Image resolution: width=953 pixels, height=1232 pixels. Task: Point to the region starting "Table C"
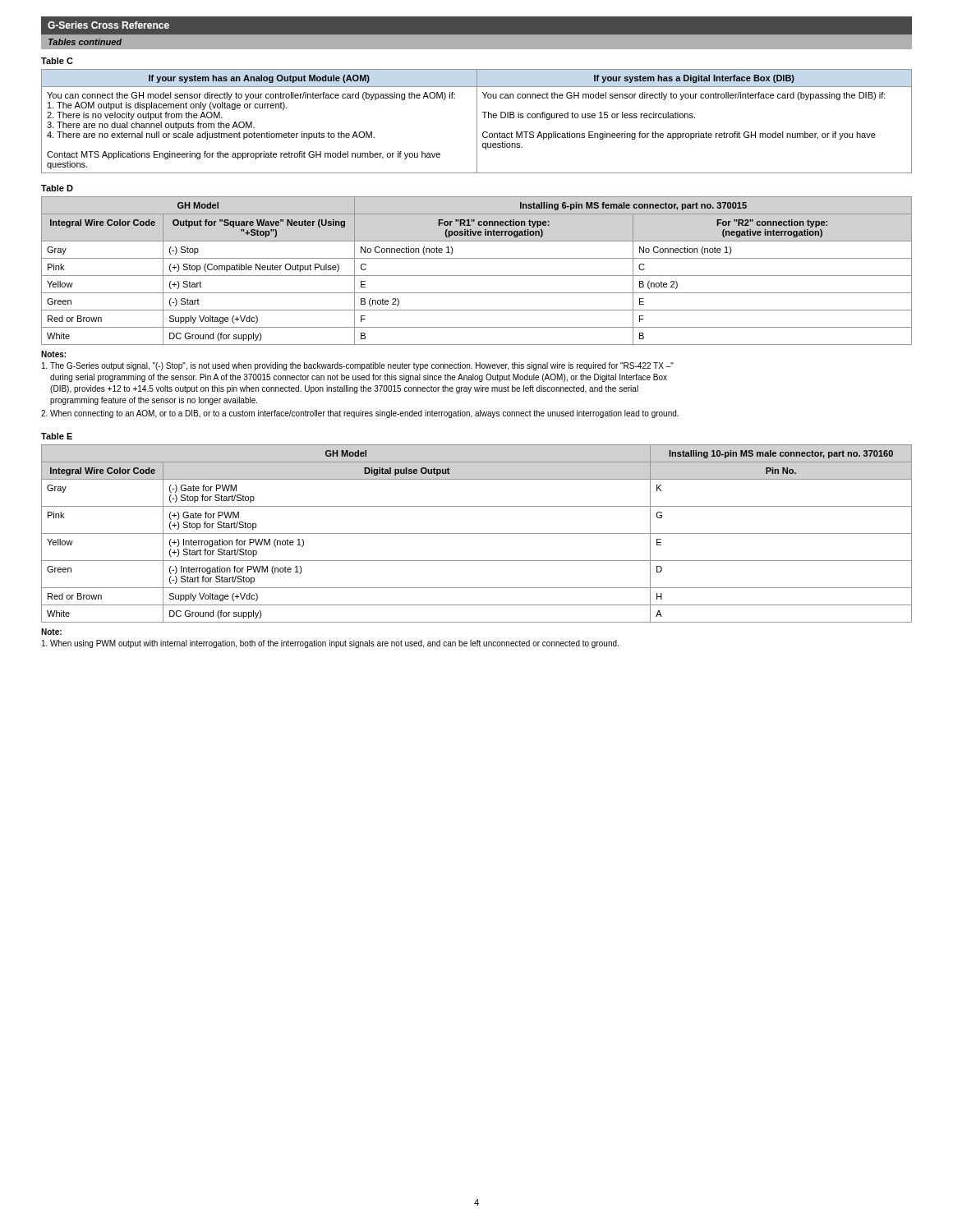pos(57,61)
